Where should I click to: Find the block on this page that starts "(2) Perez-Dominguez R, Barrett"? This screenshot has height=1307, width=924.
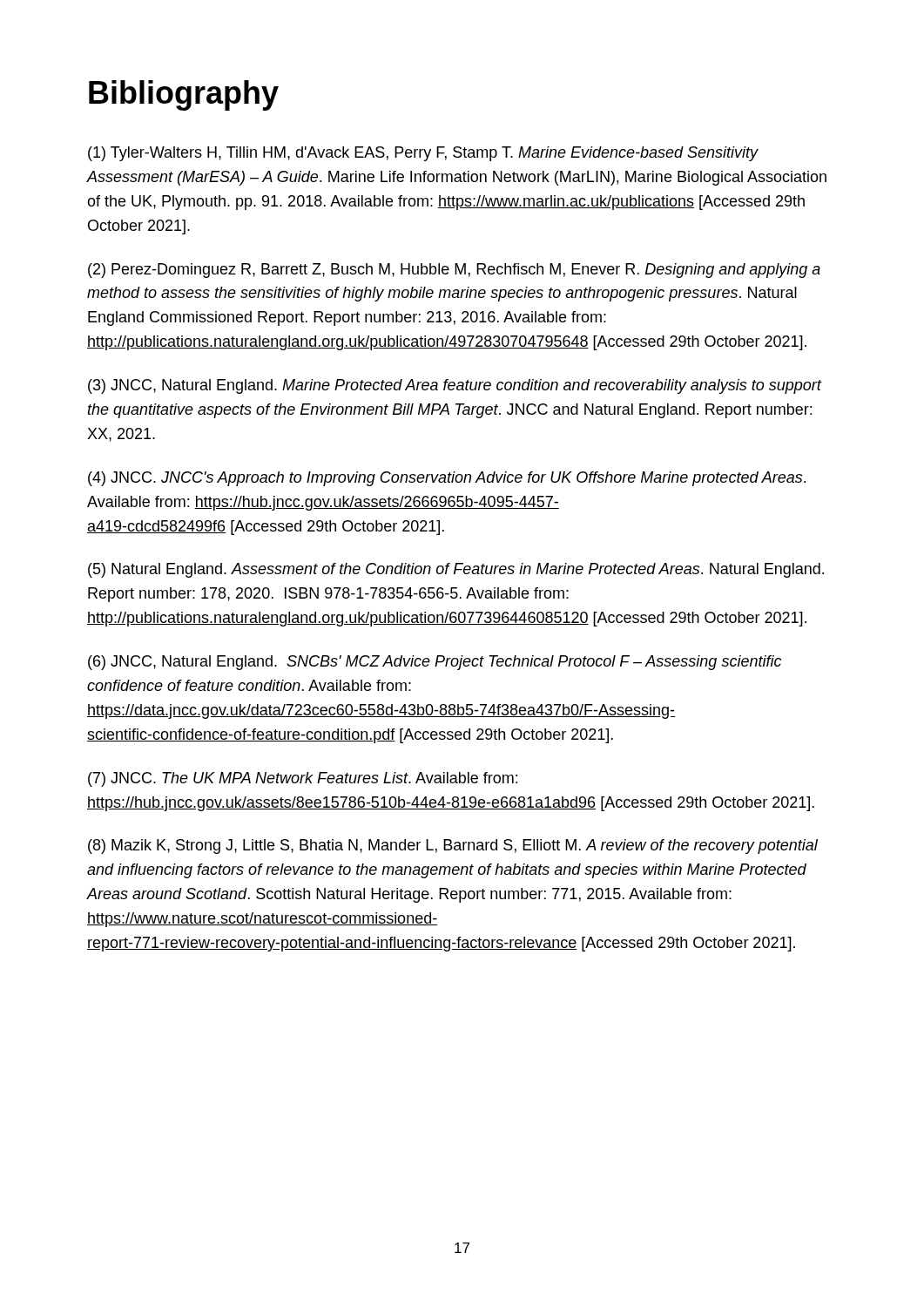point(454,305)
